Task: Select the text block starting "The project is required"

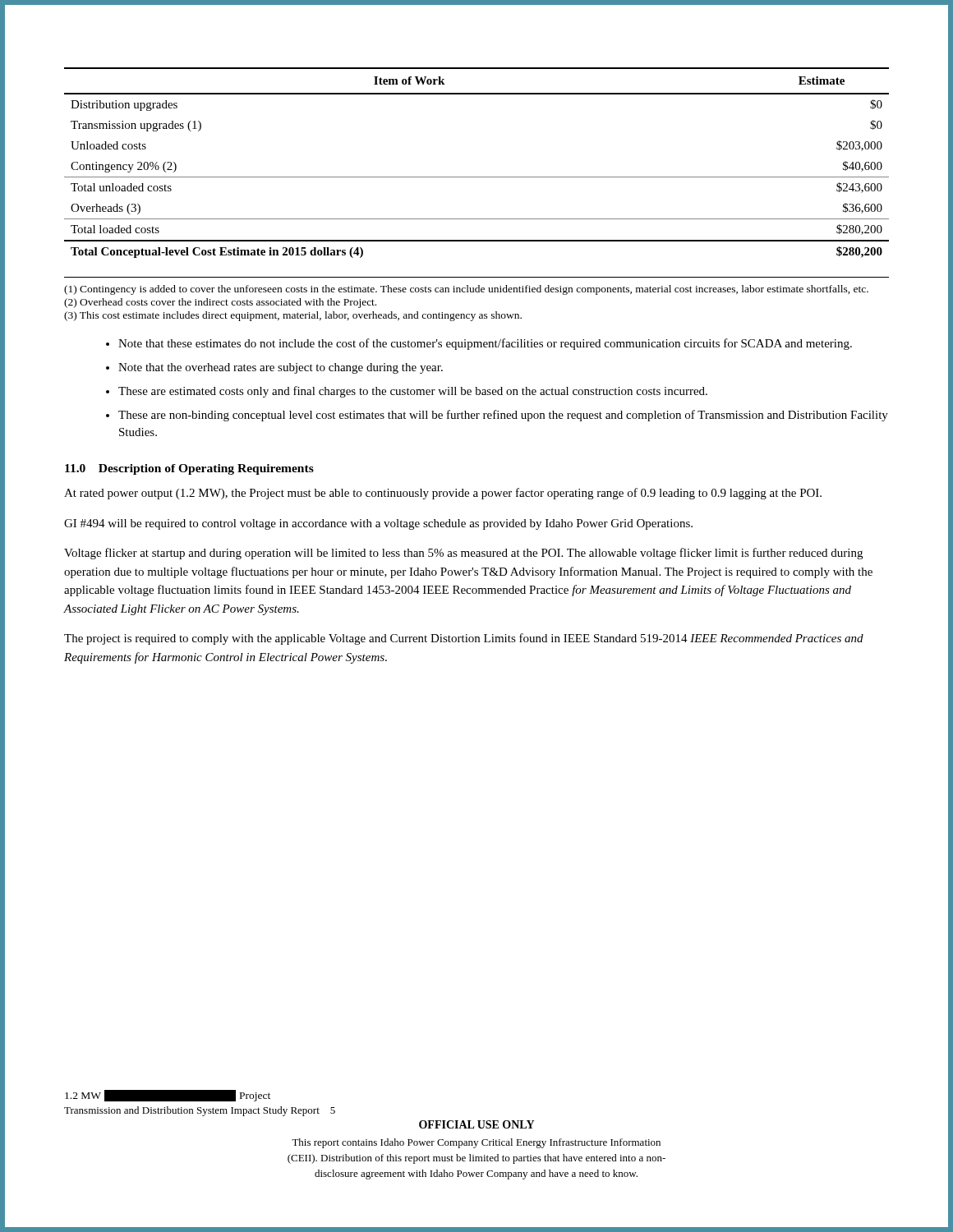Action: (464, 647)
